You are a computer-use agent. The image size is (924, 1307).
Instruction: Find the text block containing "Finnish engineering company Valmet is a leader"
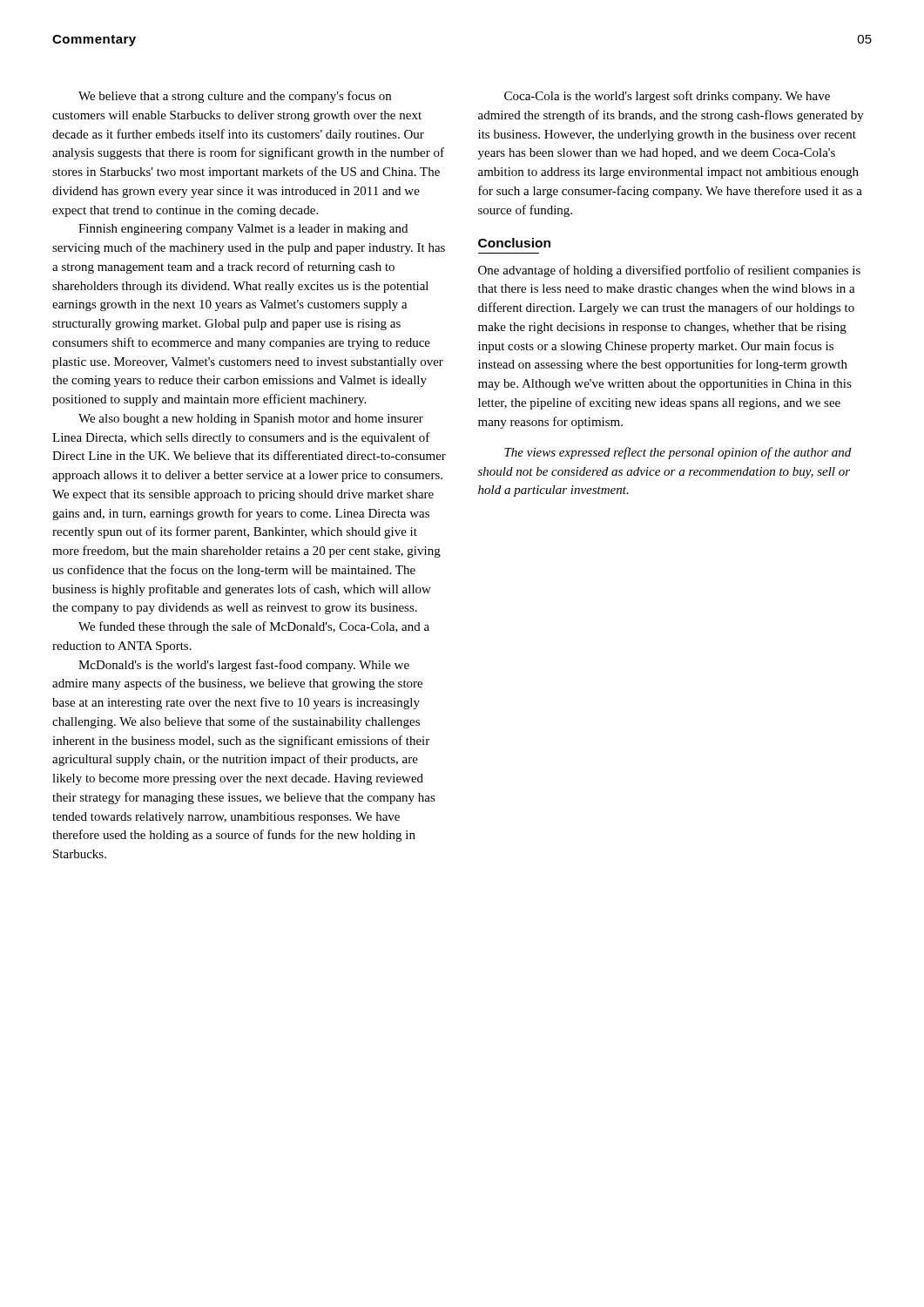tap(249, 315)
